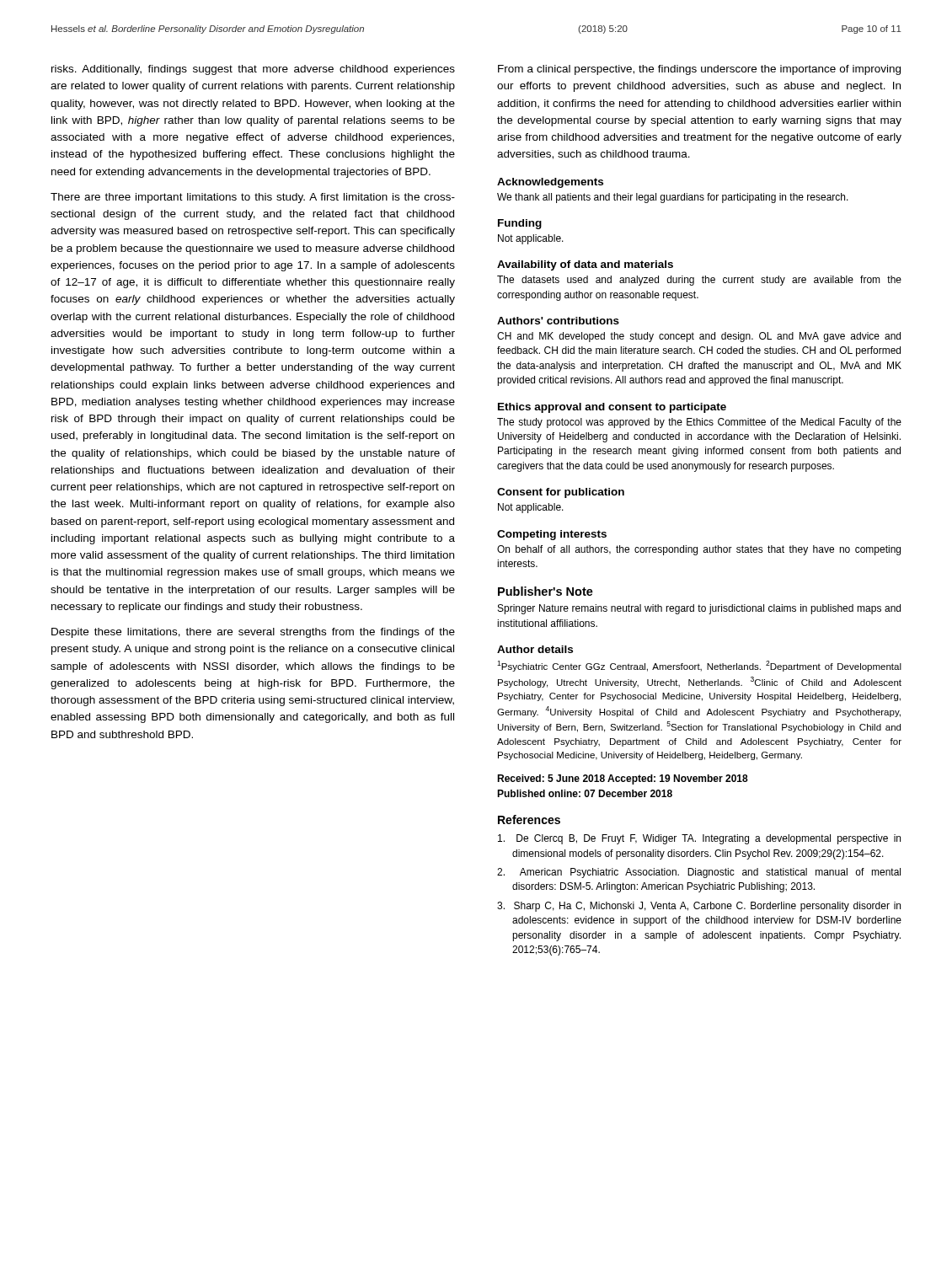Find the block on this page that starts "There are three important limitations to"
Image resolution: width=952 pixels, height=1264 pixels.
[x=253, y=402]
